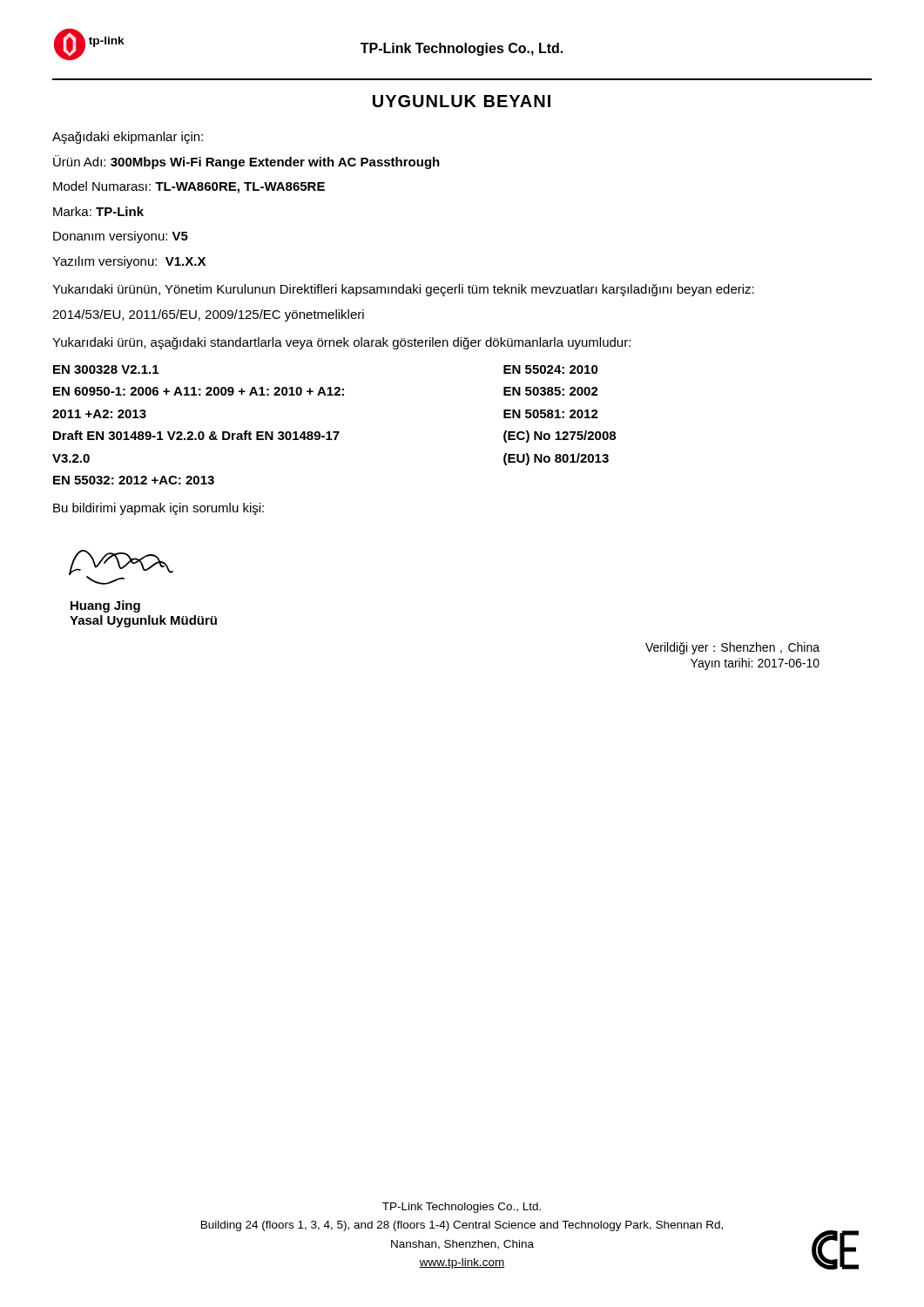Viewport: 924px width, 1307px height.
Task: Select the passage starting "EN 300328 V2.1.1 EN 60950-1:"
Action: point(99,369)
